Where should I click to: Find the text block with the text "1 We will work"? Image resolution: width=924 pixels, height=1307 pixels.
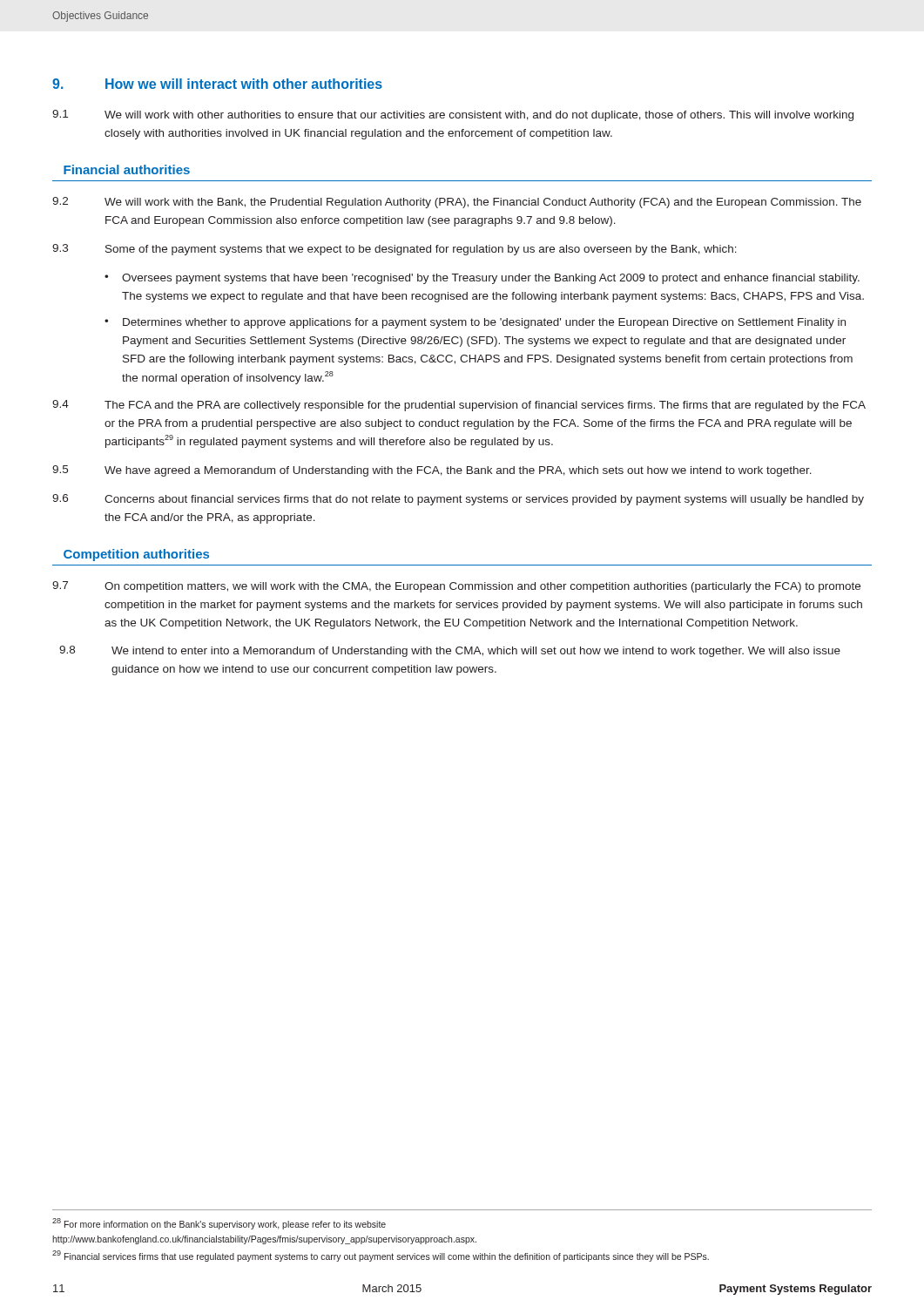tap(462, 124)
